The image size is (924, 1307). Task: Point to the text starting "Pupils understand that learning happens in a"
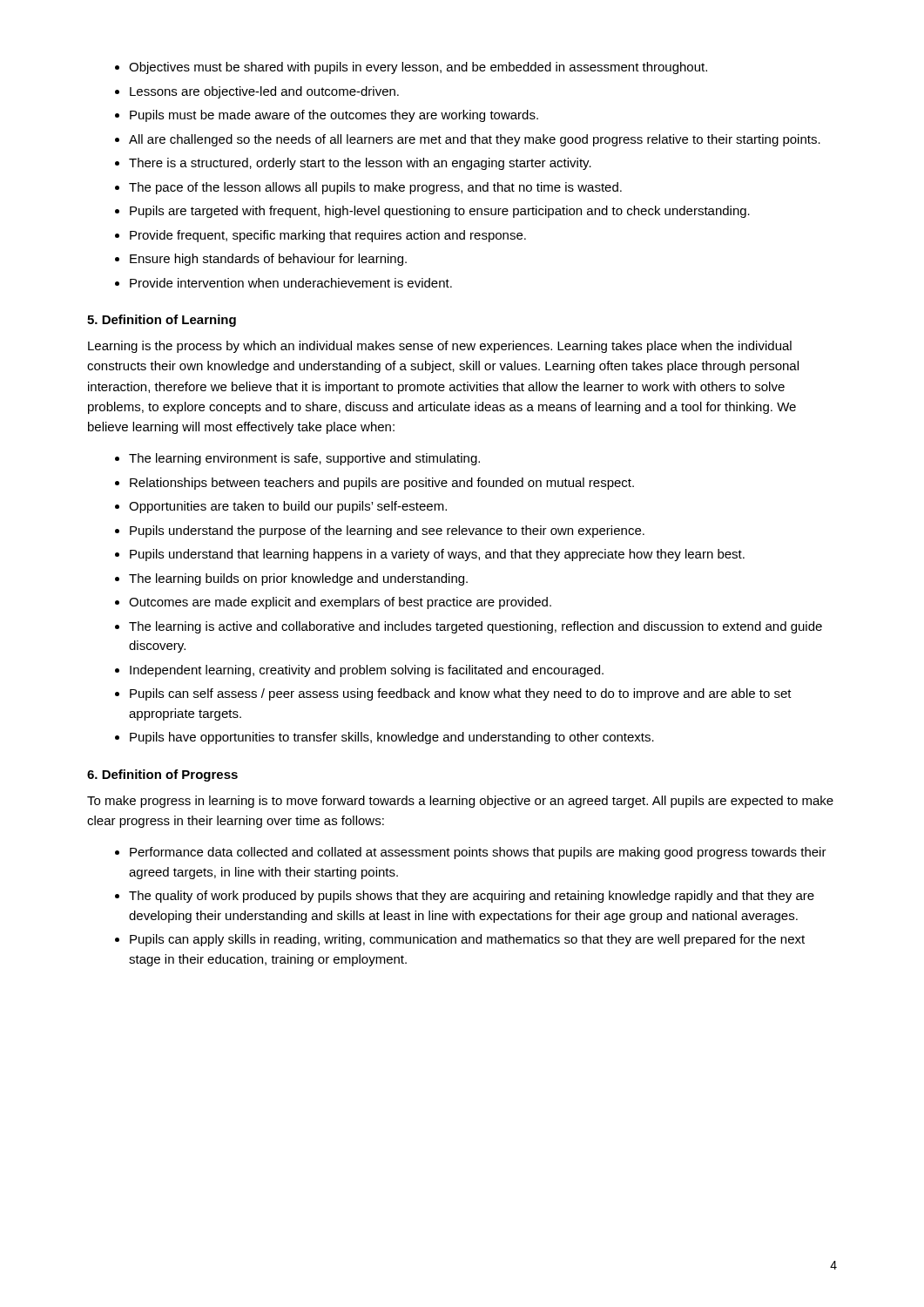coord(437,554)
